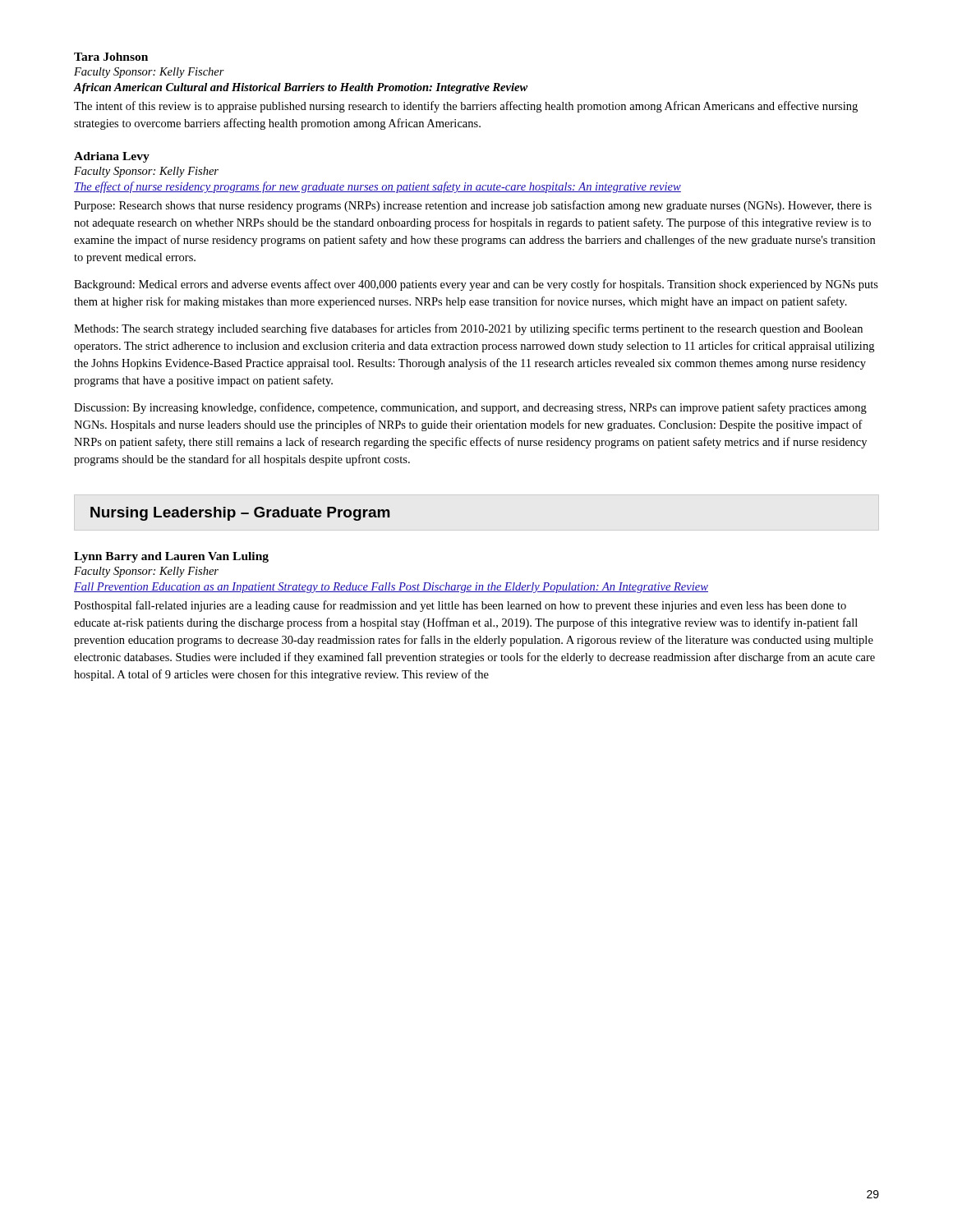
Task: Click on the text block containing "Discussion: By increasing"
Action: 471,433
